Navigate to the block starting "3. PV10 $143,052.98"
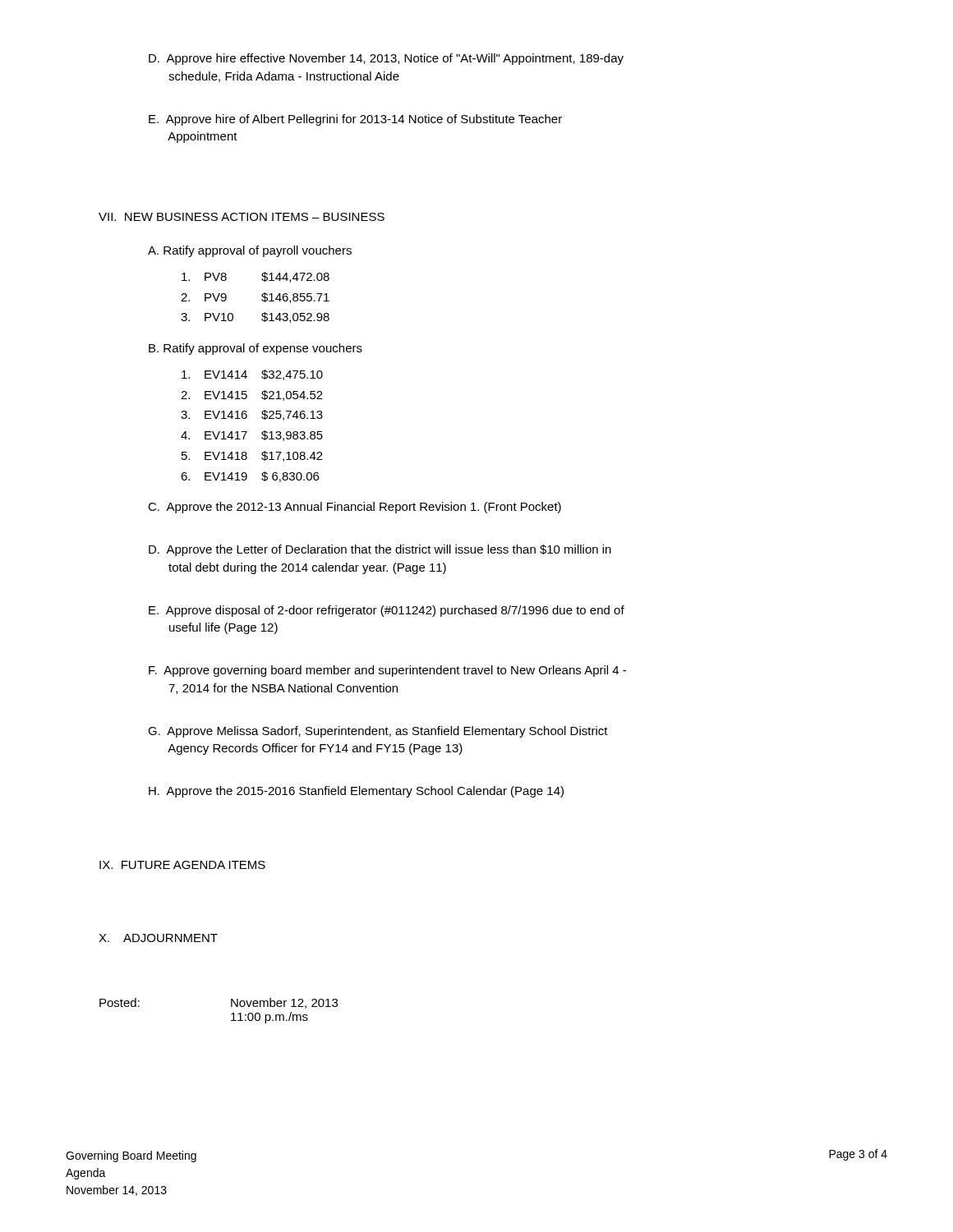 tap(262, 317)
